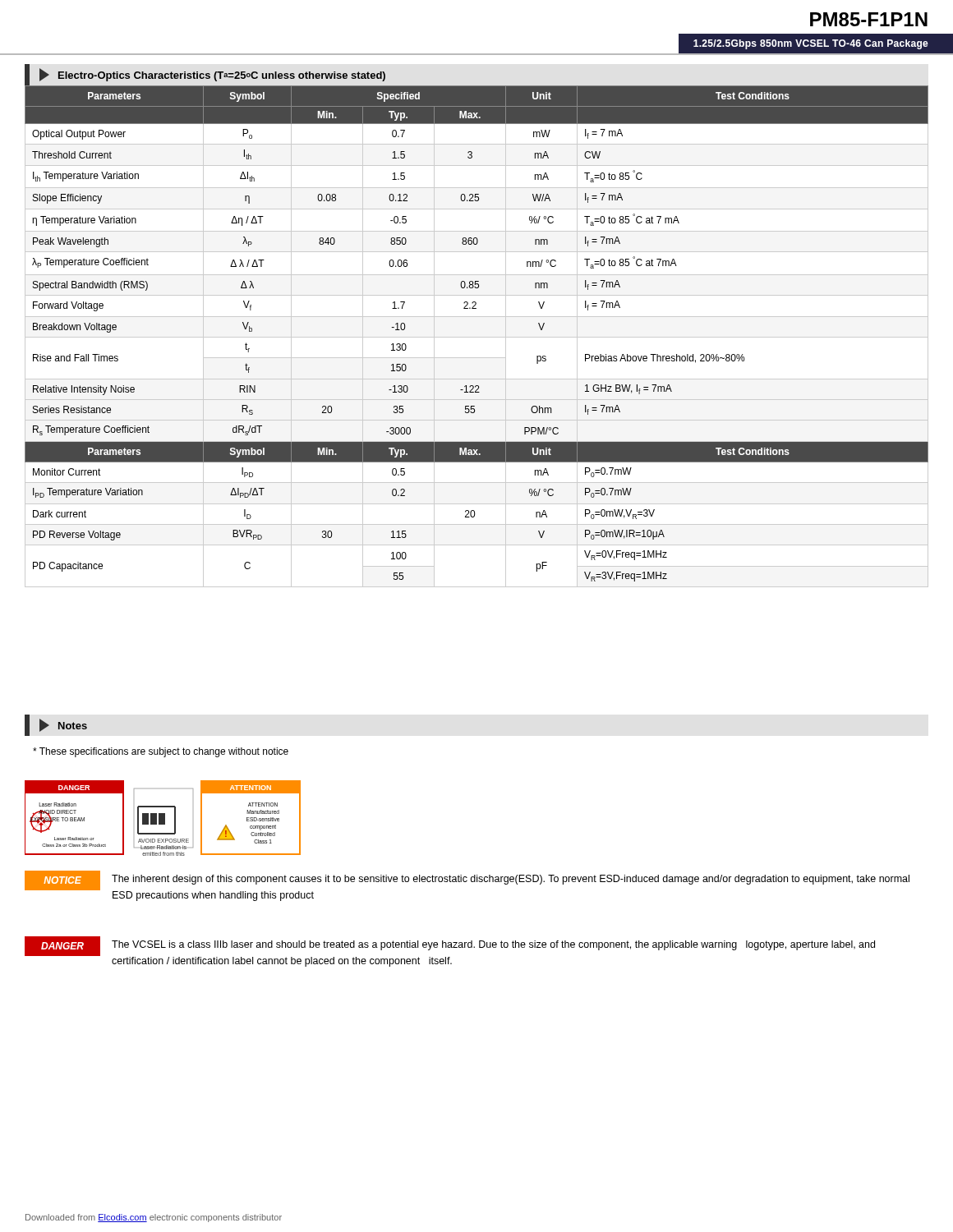The height and width of the screenshot is (1232, 953).
Task: Point to the region starting "The VCSEL is a"
Action: (494, 953)
